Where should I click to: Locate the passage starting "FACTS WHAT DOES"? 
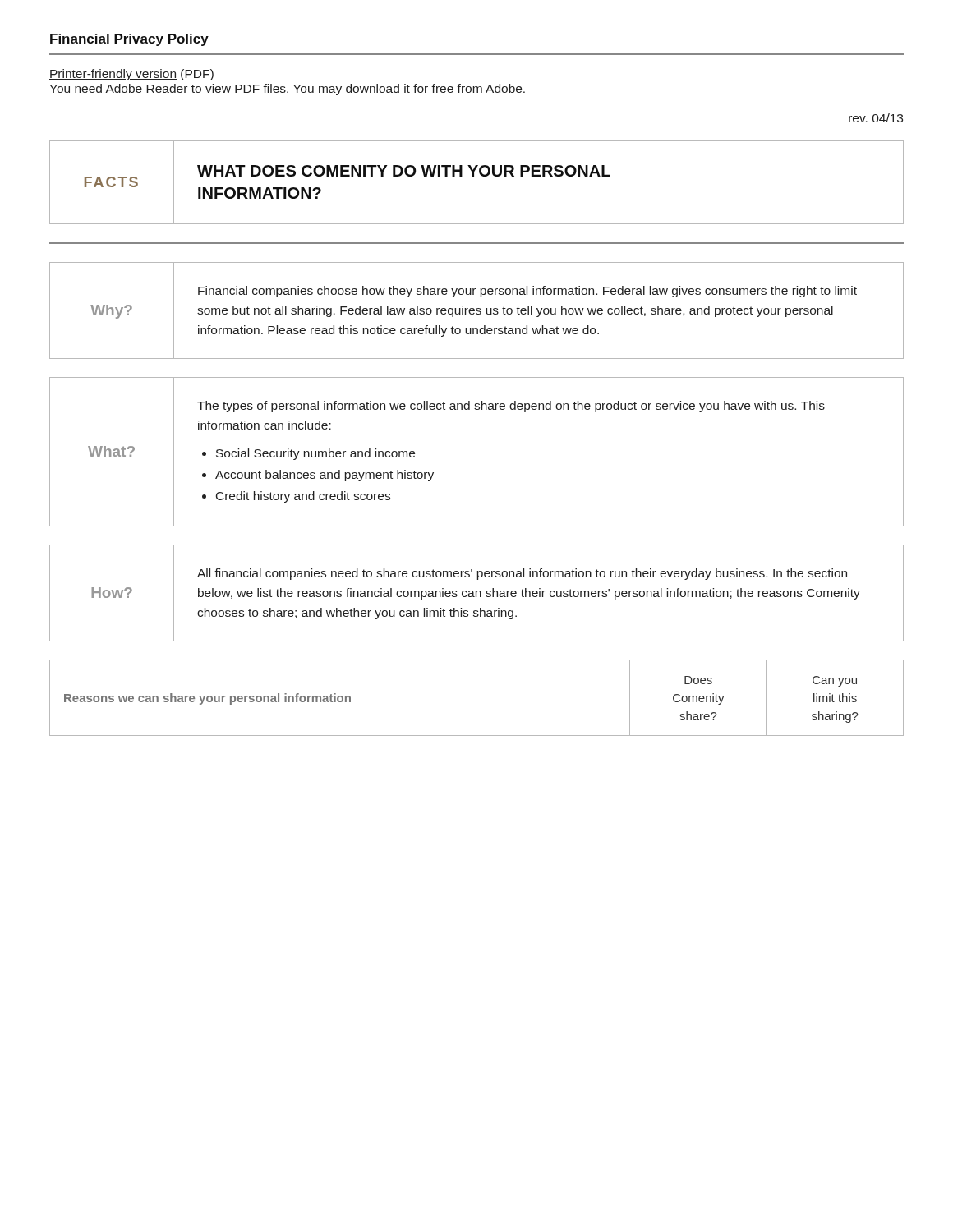[x=476, y=192]
